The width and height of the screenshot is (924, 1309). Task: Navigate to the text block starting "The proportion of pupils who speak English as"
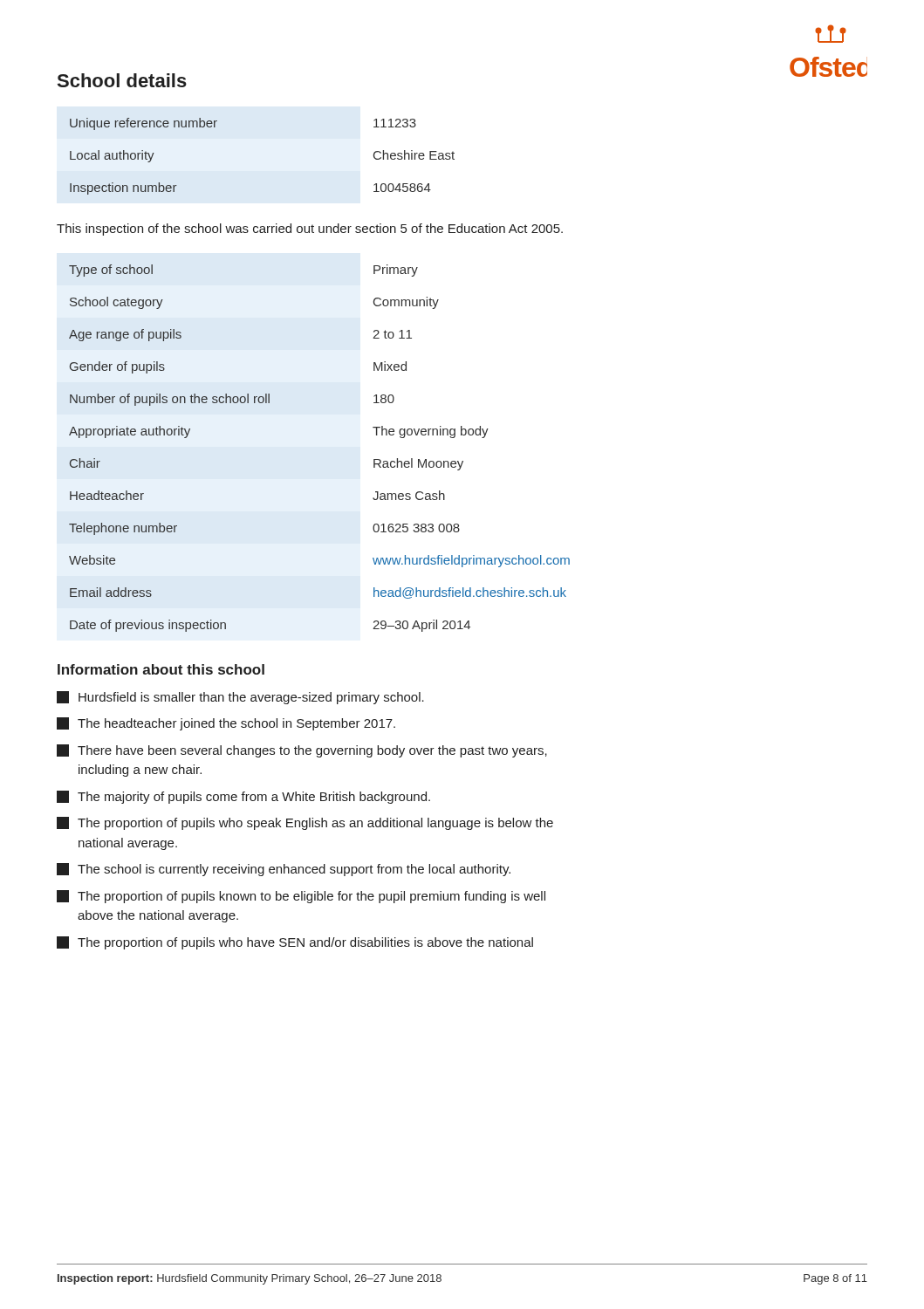(x=305, y=833)
